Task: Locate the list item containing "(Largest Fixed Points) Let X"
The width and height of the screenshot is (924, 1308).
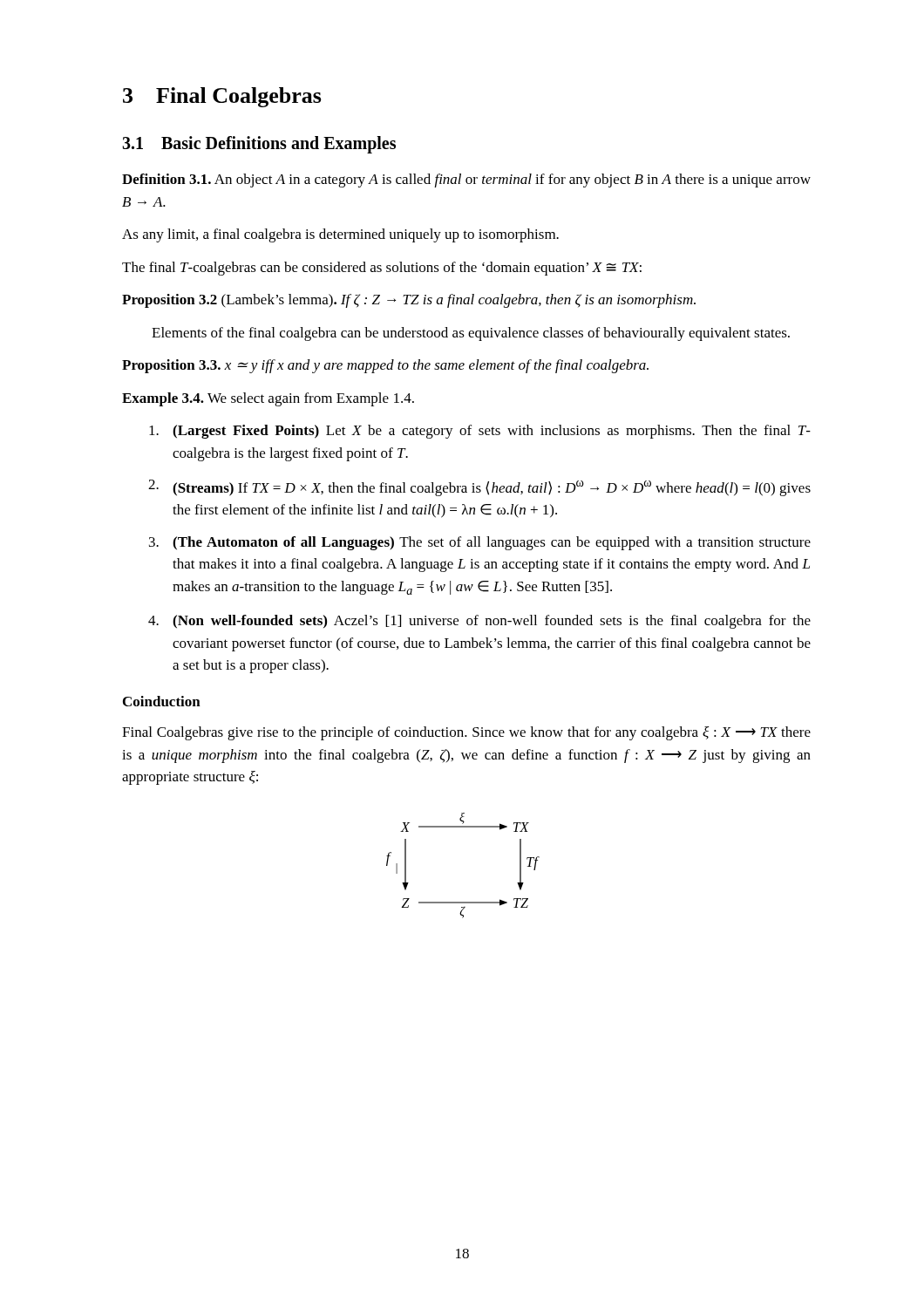Action: click(479, 442)
